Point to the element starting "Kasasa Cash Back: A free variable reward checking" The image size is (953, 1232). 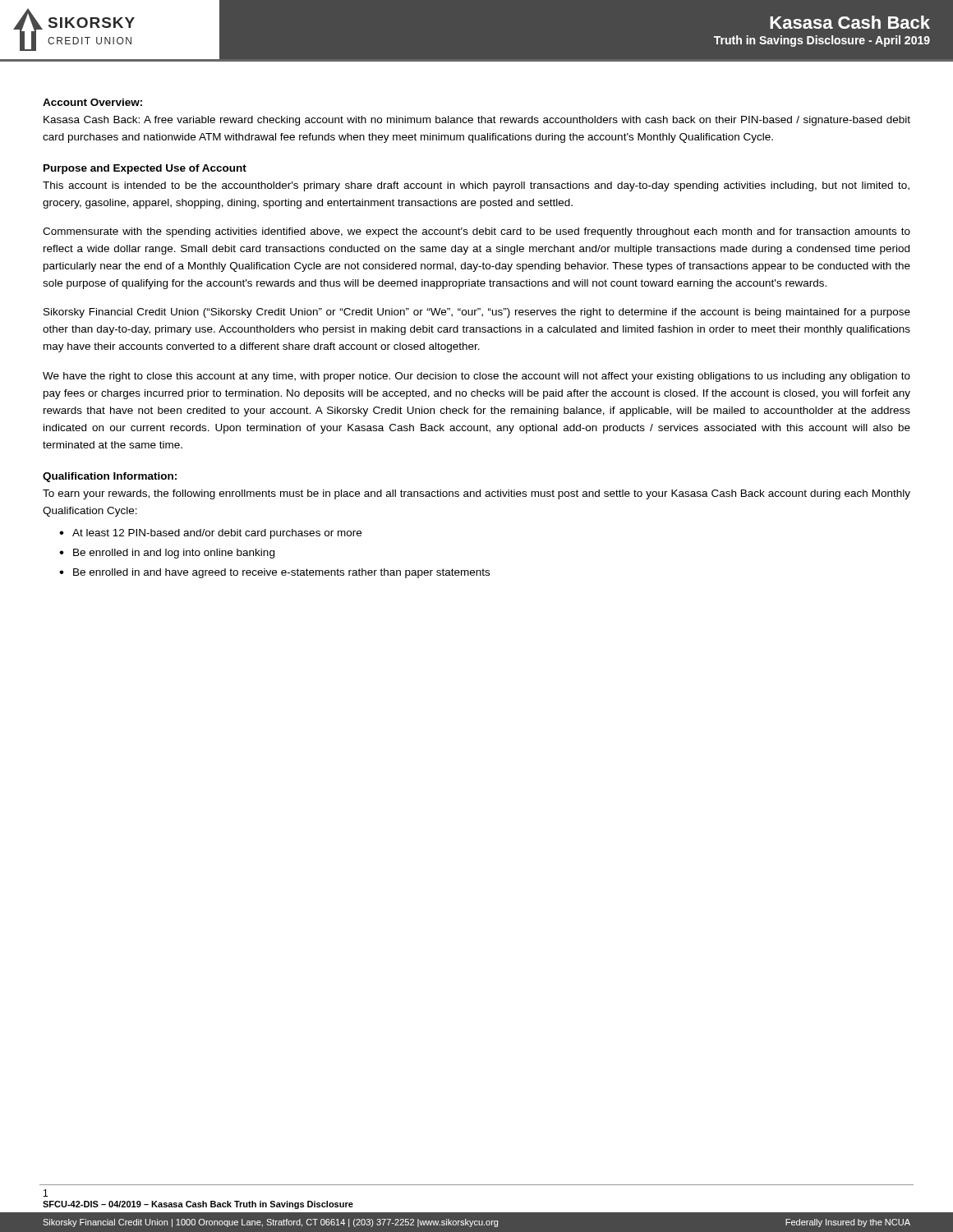click(x=476, y=128)
